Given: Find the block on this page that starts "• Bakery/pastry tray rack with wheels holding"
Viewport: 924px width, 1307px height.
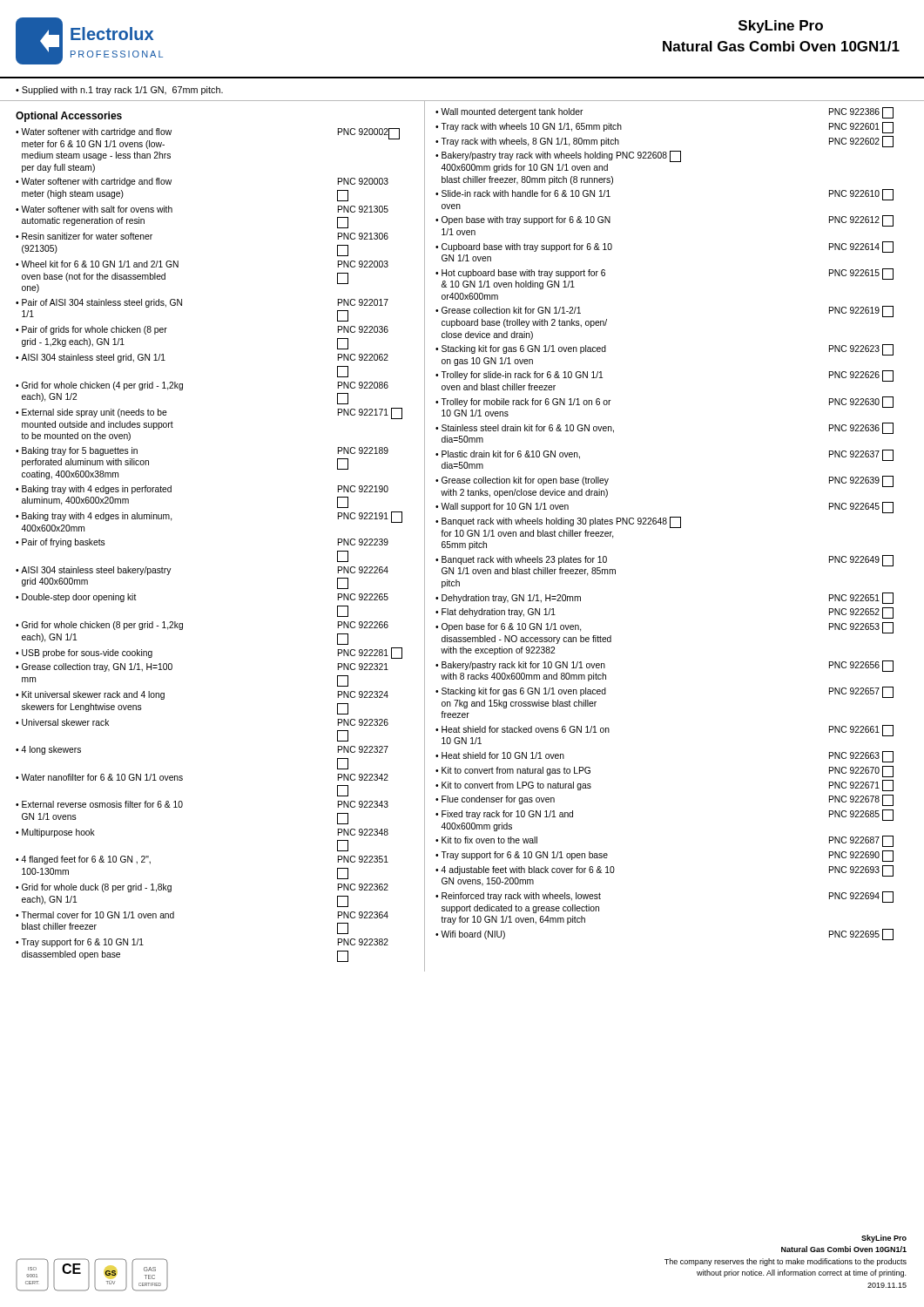Looking at the screenshot, I should click(x=671, y=168).
